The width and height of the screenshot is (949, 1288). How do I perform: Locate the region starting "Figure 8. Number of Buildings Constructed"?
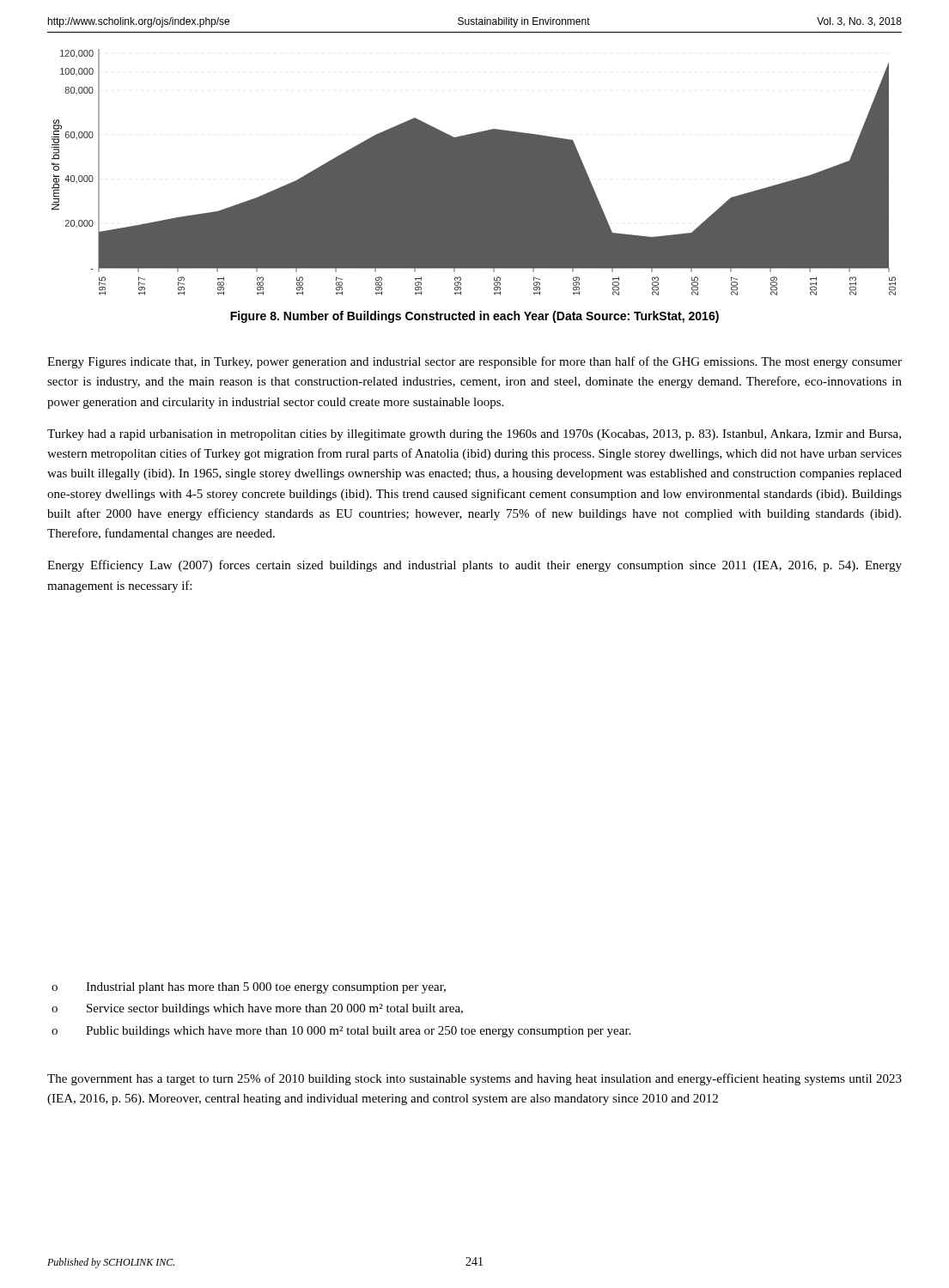click(x=474, y=316)
